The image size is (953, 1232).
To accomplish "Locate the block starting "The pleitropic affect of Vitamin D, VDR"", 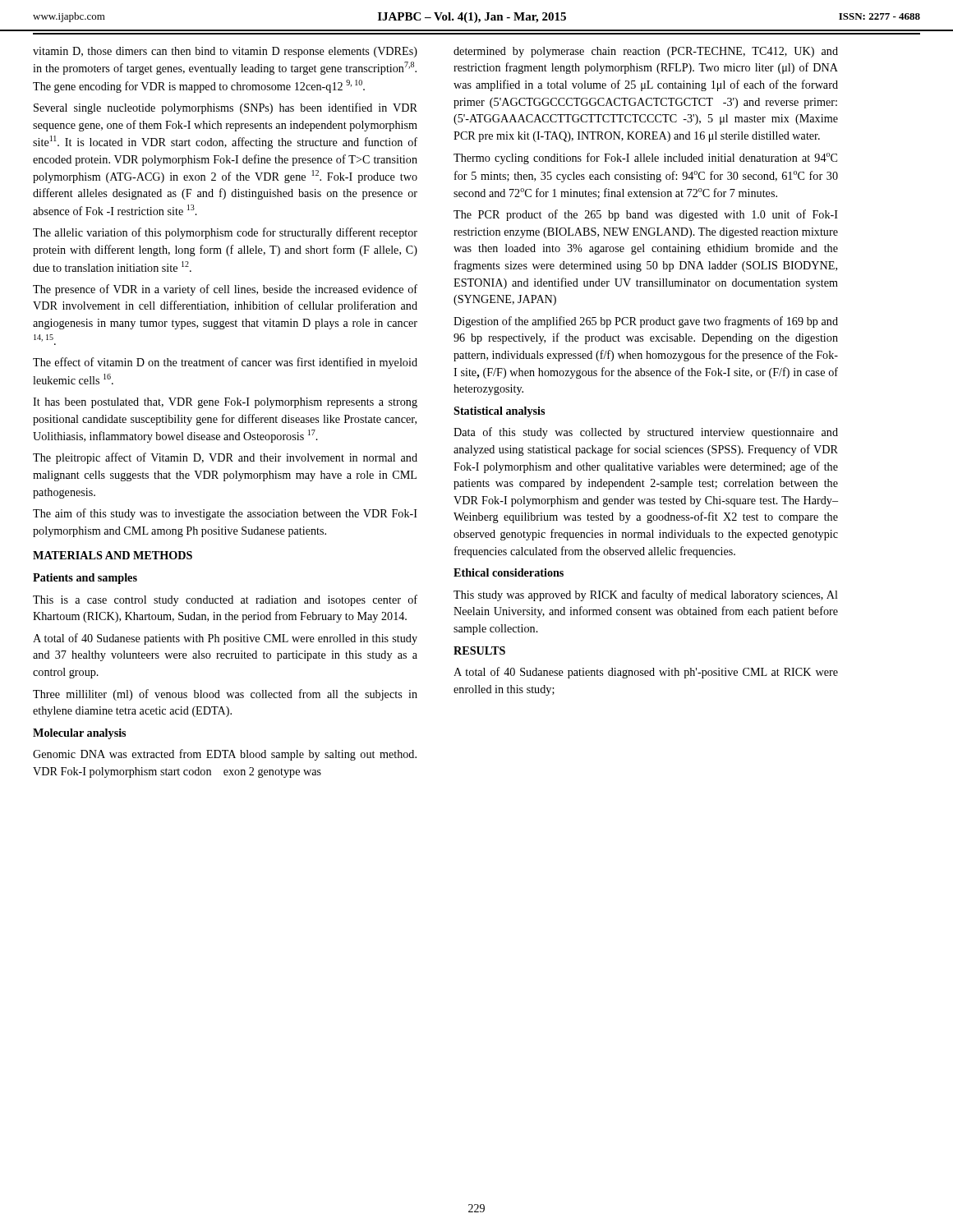I will pos(225,475).
